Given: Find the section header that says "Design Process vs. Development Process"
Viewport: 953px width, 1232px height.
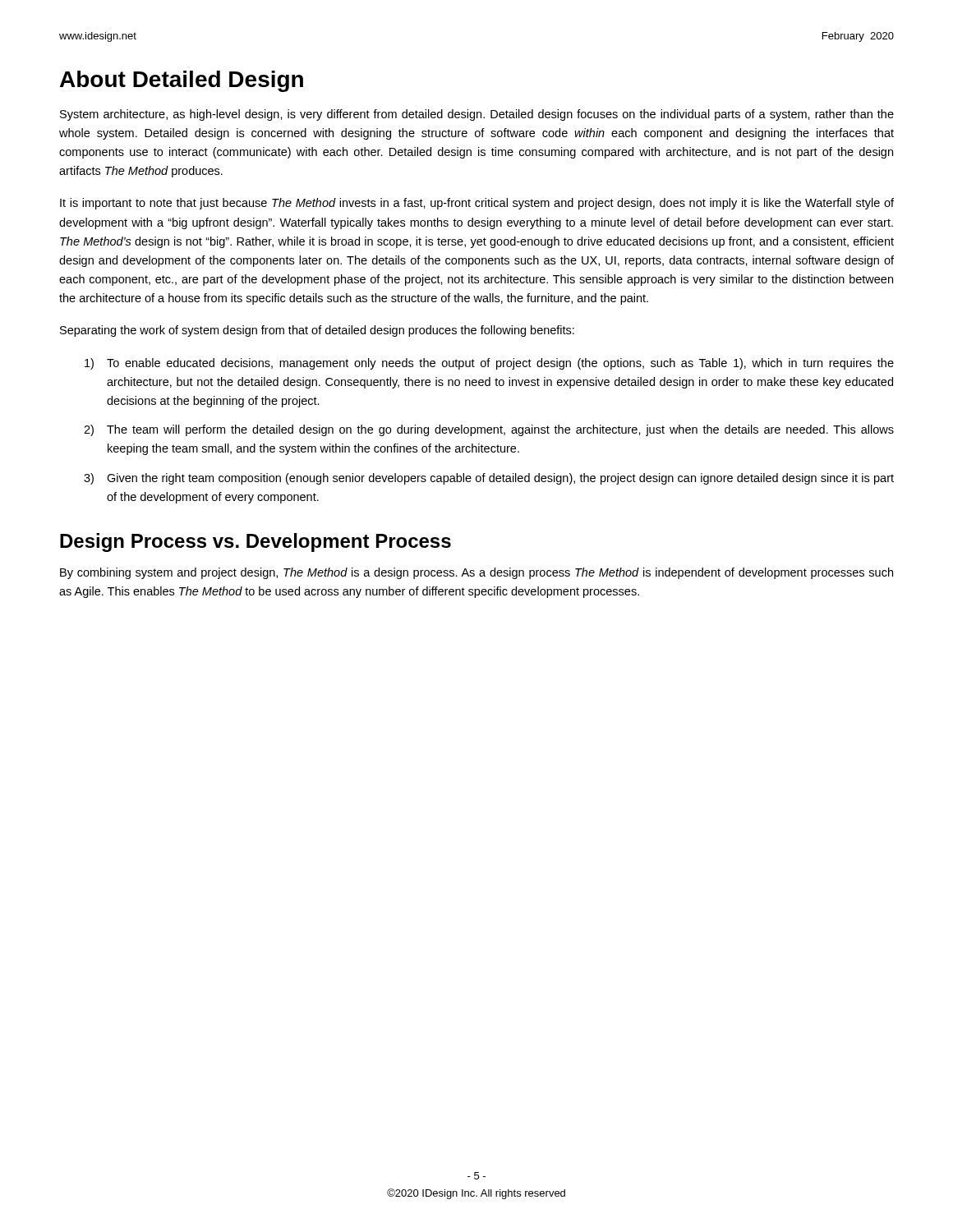Looking at the screenshot, I should [255, 541].
